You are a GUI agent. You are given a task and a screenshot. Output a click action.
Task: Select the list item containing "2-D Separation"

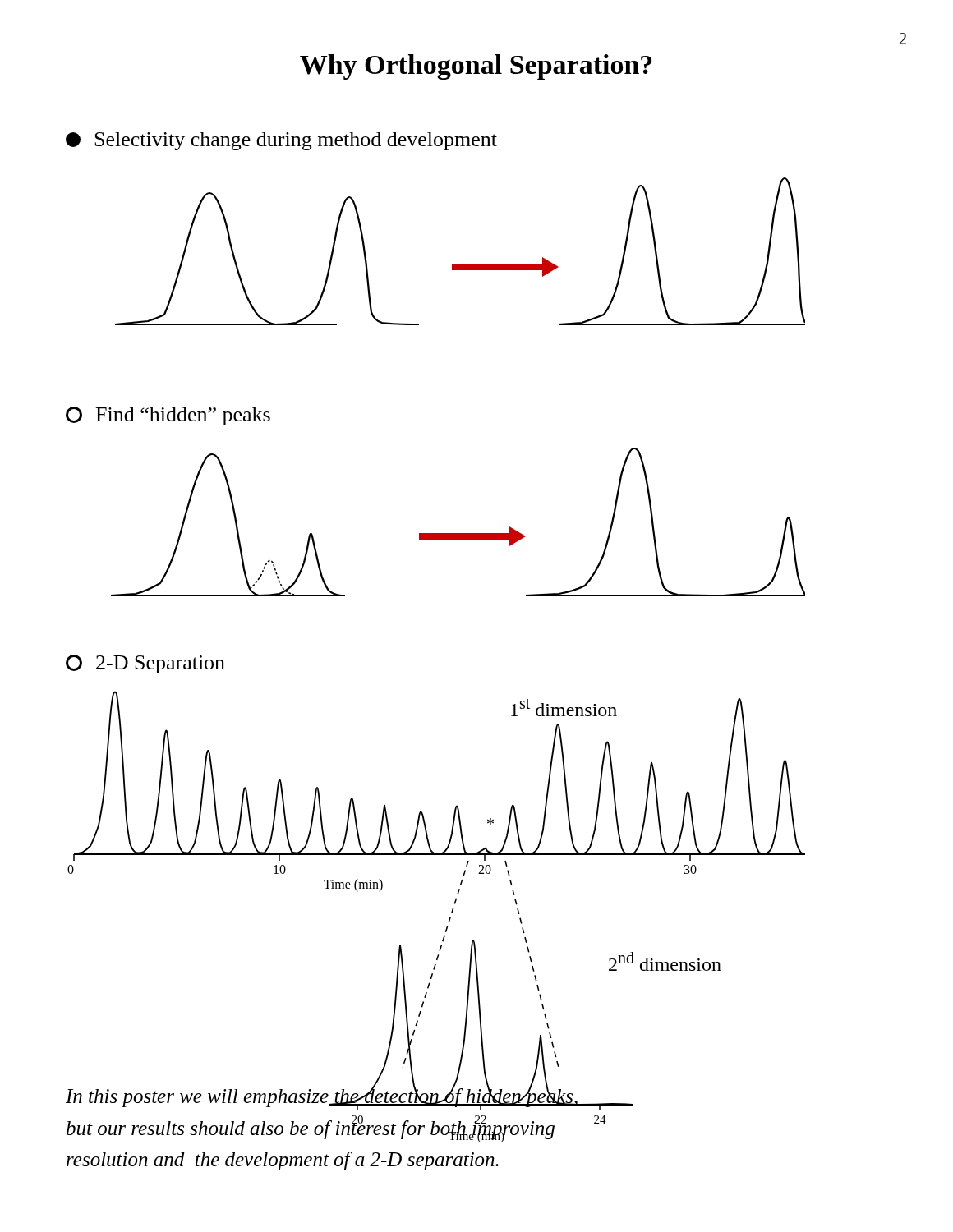tap(145, 663)
